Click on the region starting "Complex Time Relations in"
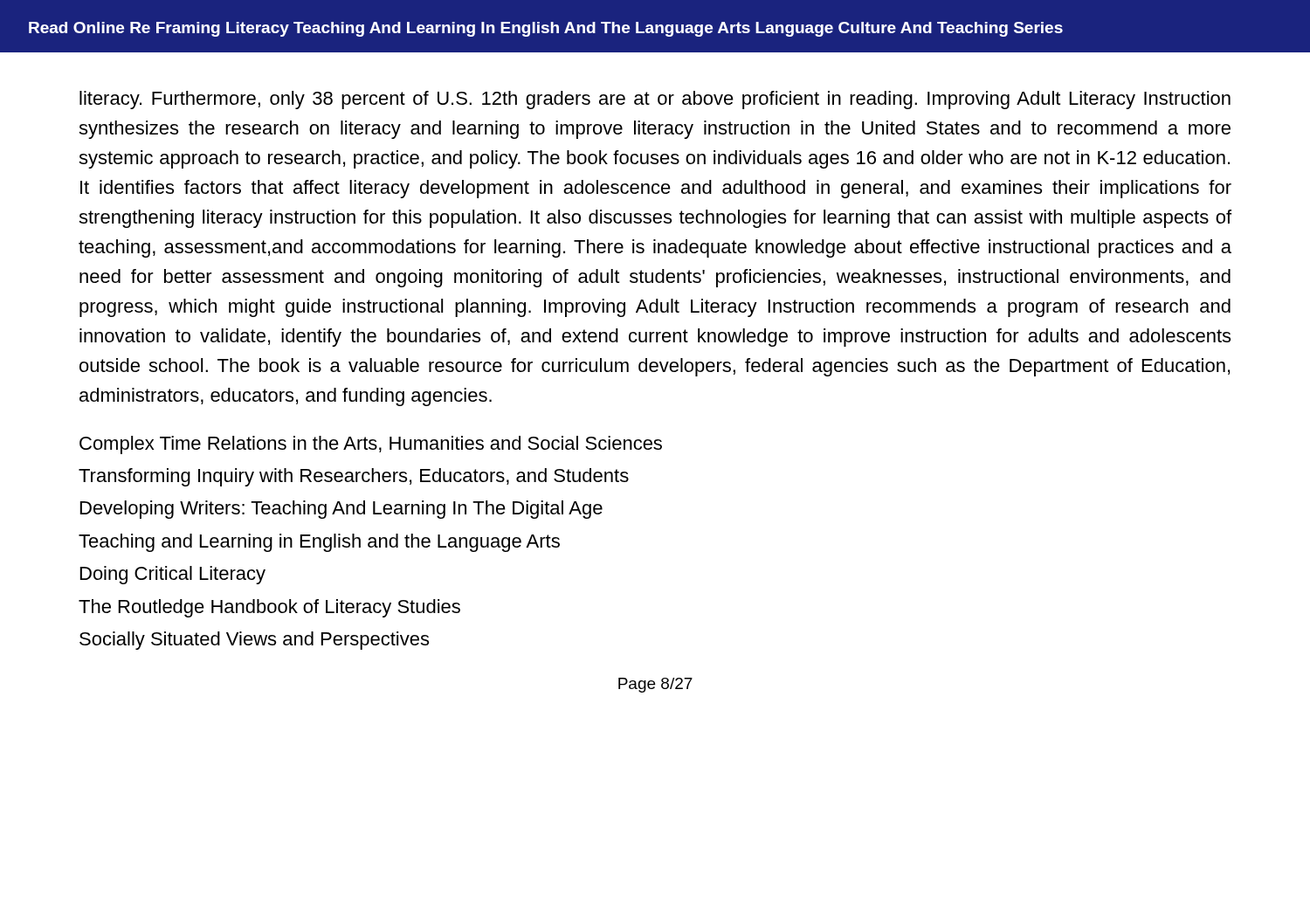Screen dimensions: 924x1310 [x=371, y=443]
